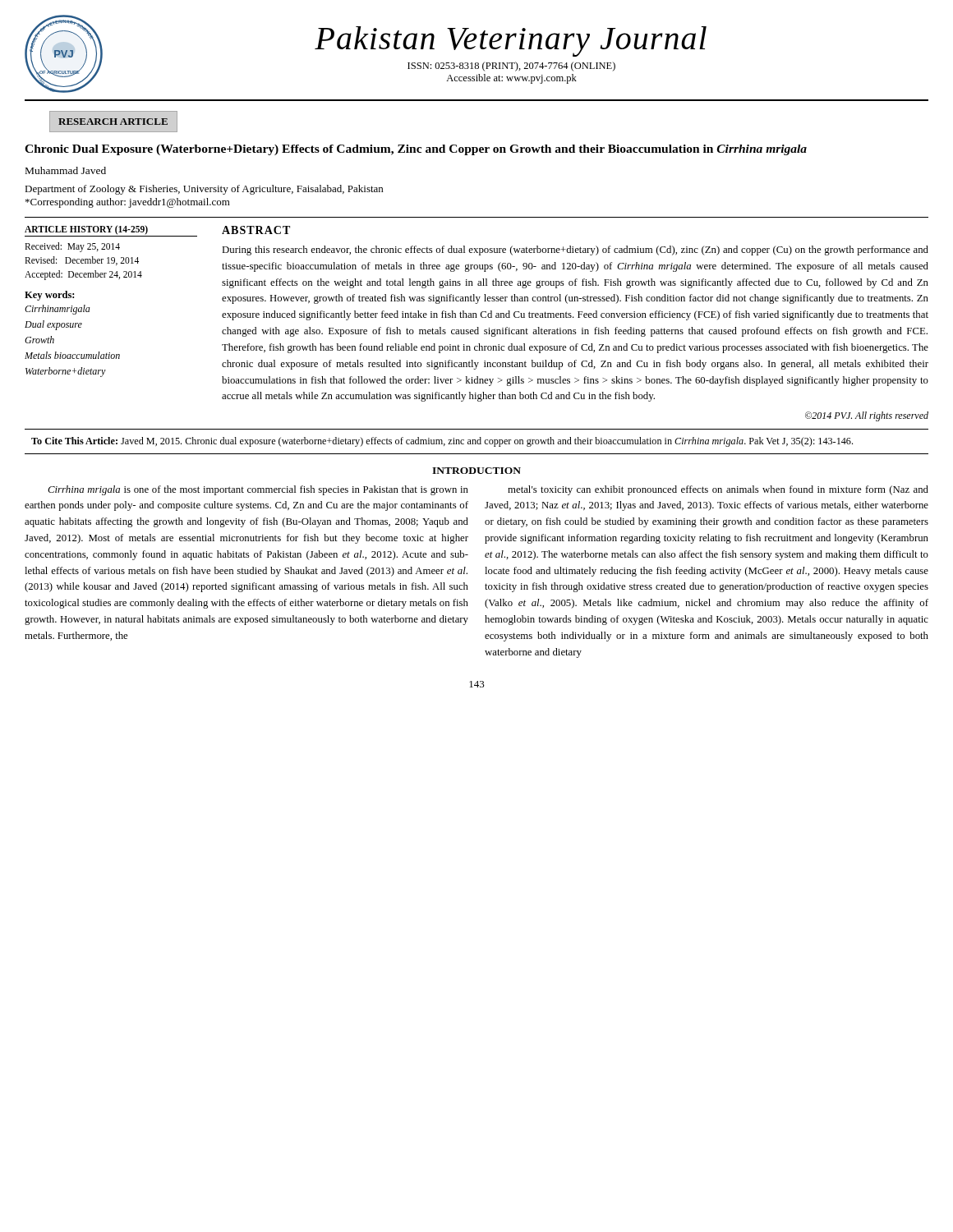
Task: Find "Metals bioaccumulation" on this page
Action: [x=72, y=356]
